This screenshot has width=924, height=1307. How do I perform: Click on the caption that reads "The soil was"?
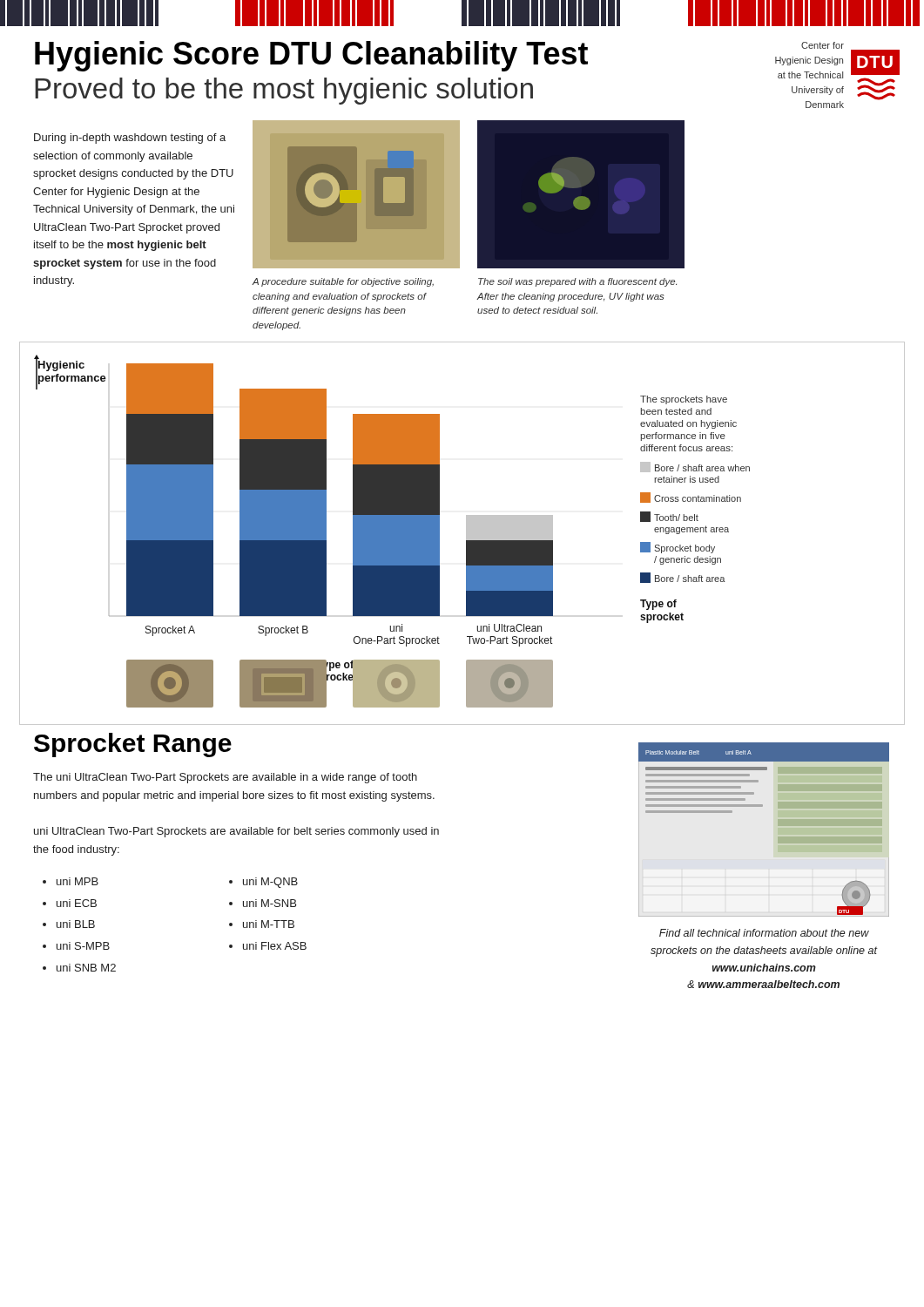pos(578,296)
